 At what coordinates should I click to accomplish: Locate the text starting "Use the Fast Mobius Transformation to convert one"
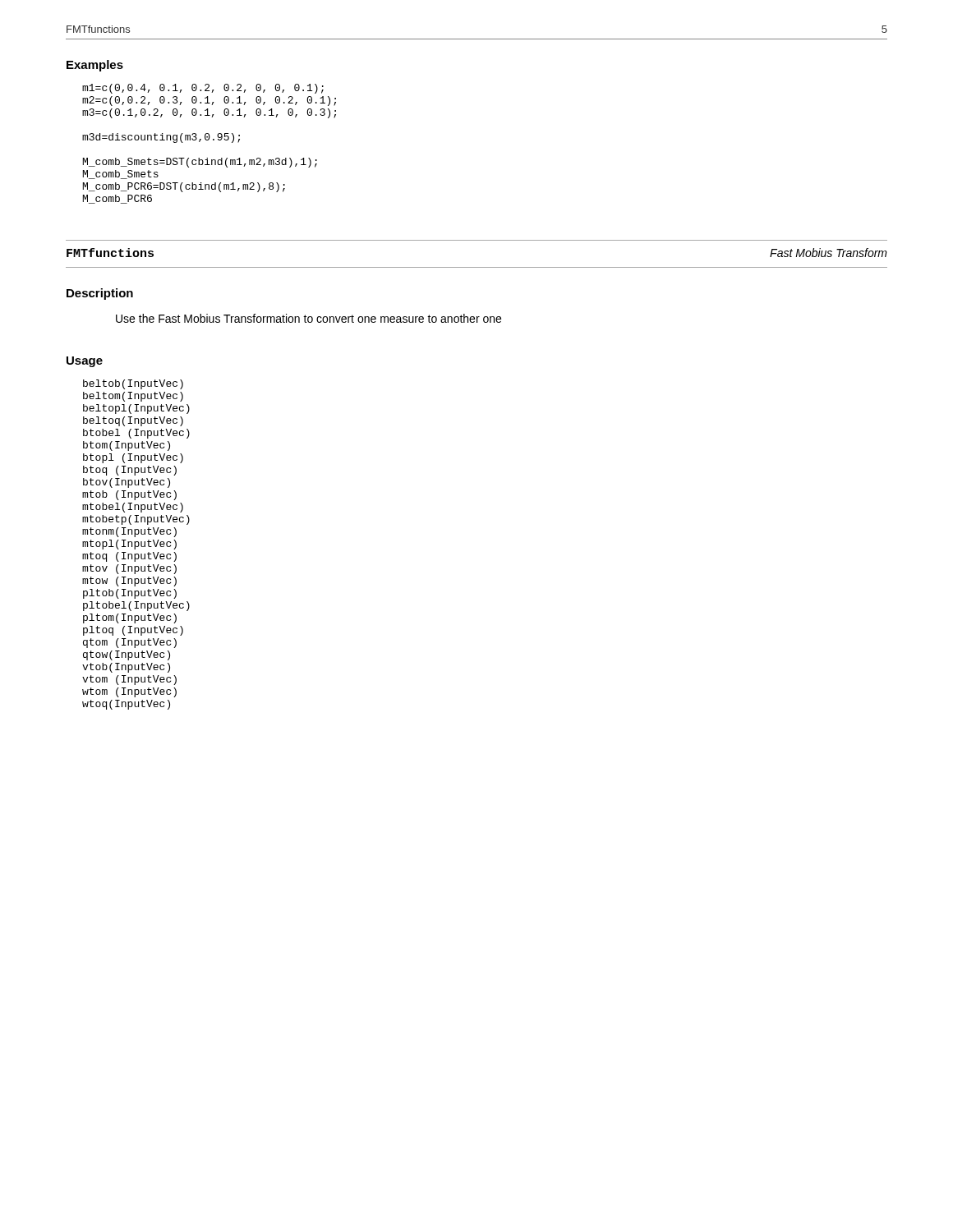tap(308, 319)
